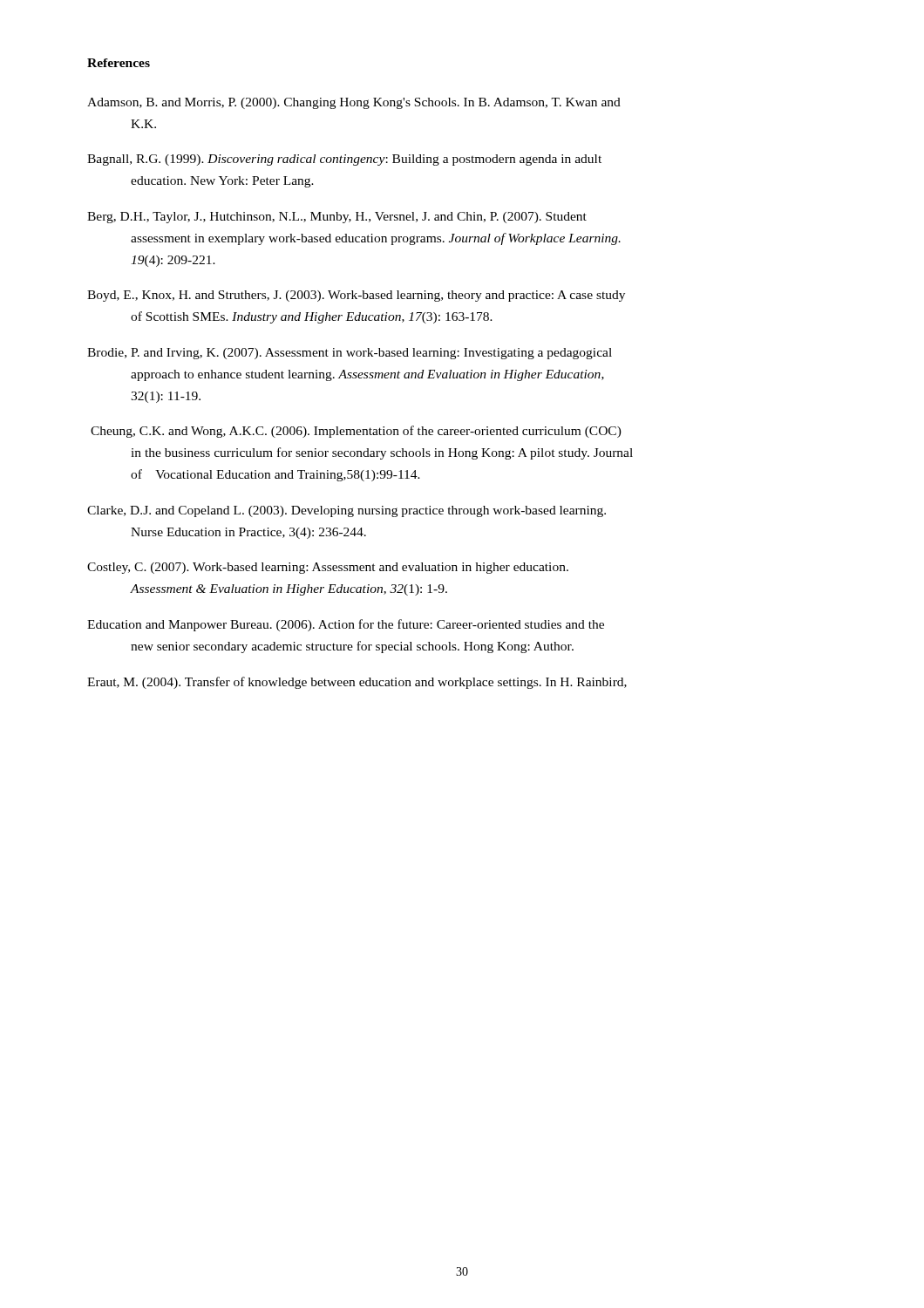Viewport: 924px width, 1308px height.
Task: Where is the passage that starts "Eraut, M. (2004). Transfer"?
Action: point(357,681)
